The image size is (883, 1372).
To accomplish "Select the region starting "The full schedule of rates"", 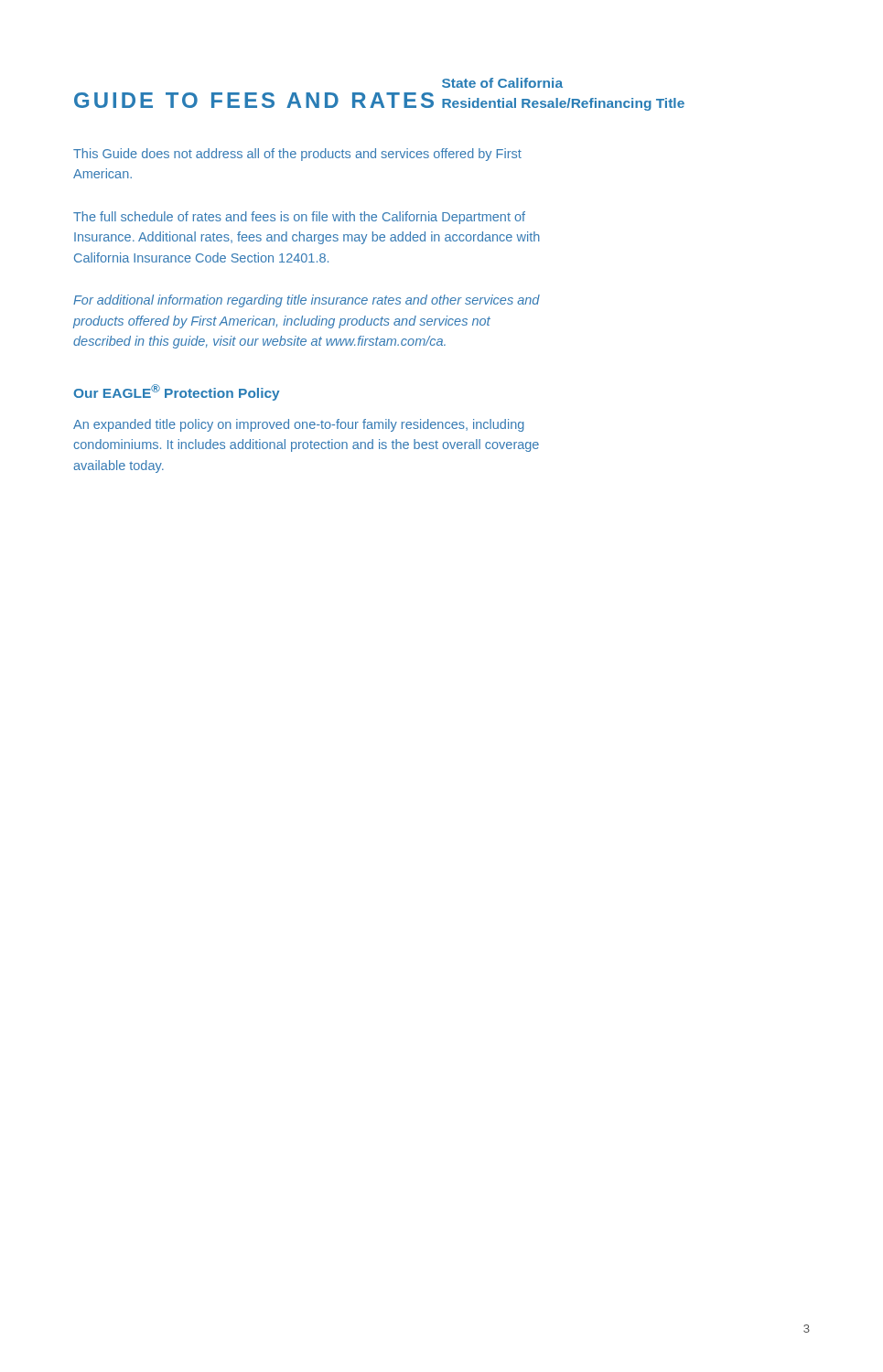I will (x=311, y=237).
